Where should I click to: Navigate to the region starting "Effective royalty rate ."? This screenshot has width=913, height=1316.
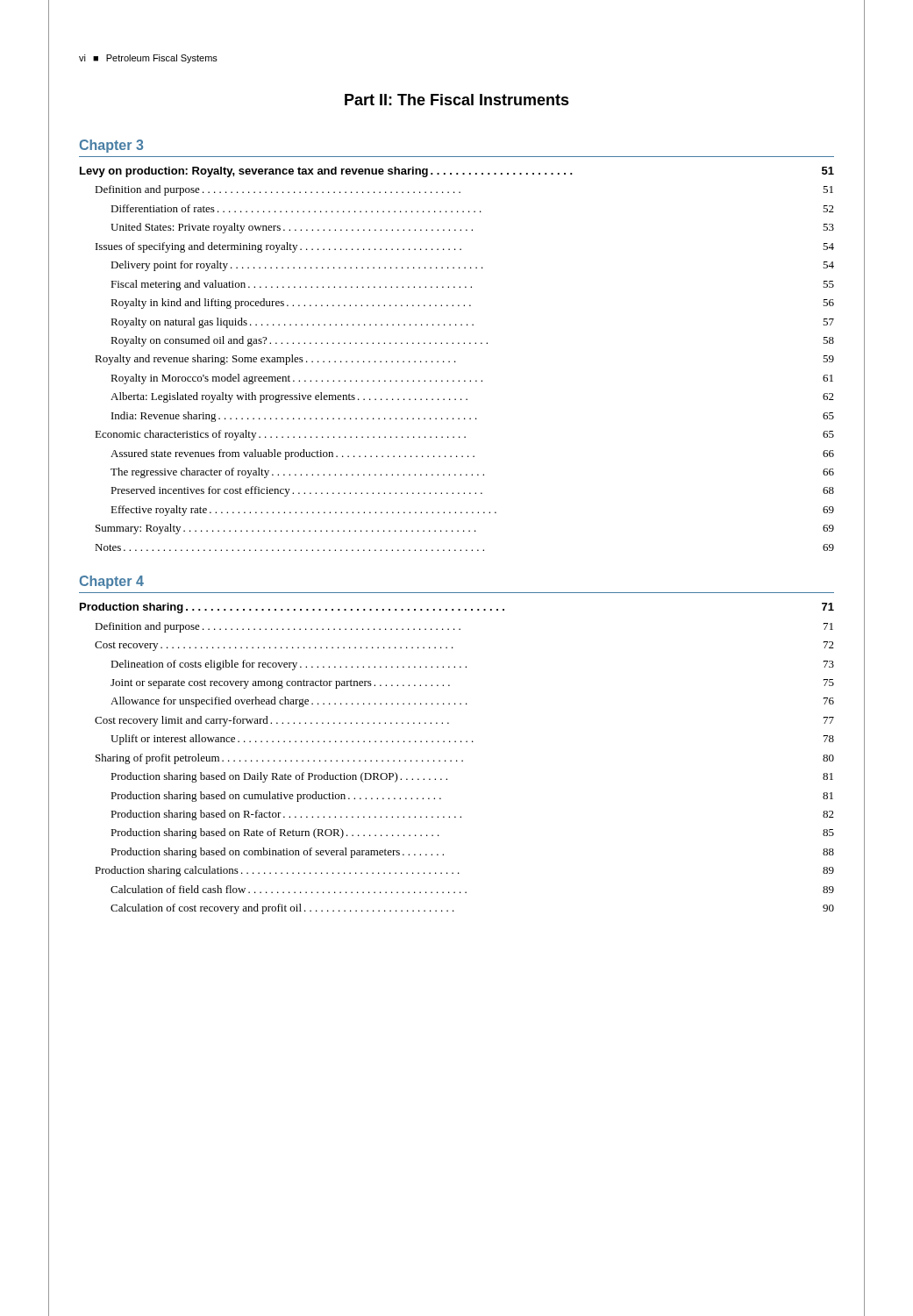(x=472, y=509)
